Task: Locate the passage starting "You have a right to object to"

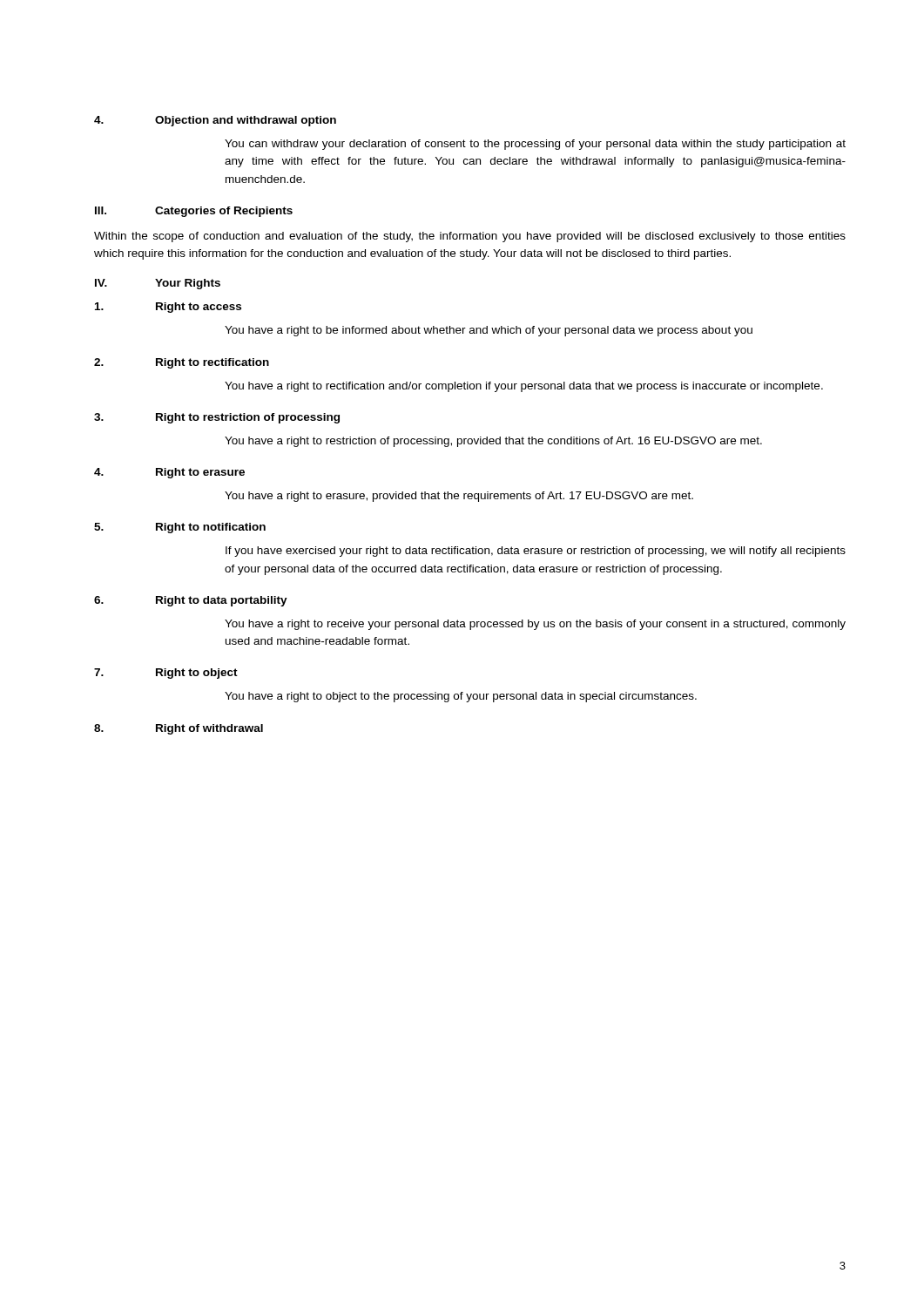Action: tap(396, 697)
